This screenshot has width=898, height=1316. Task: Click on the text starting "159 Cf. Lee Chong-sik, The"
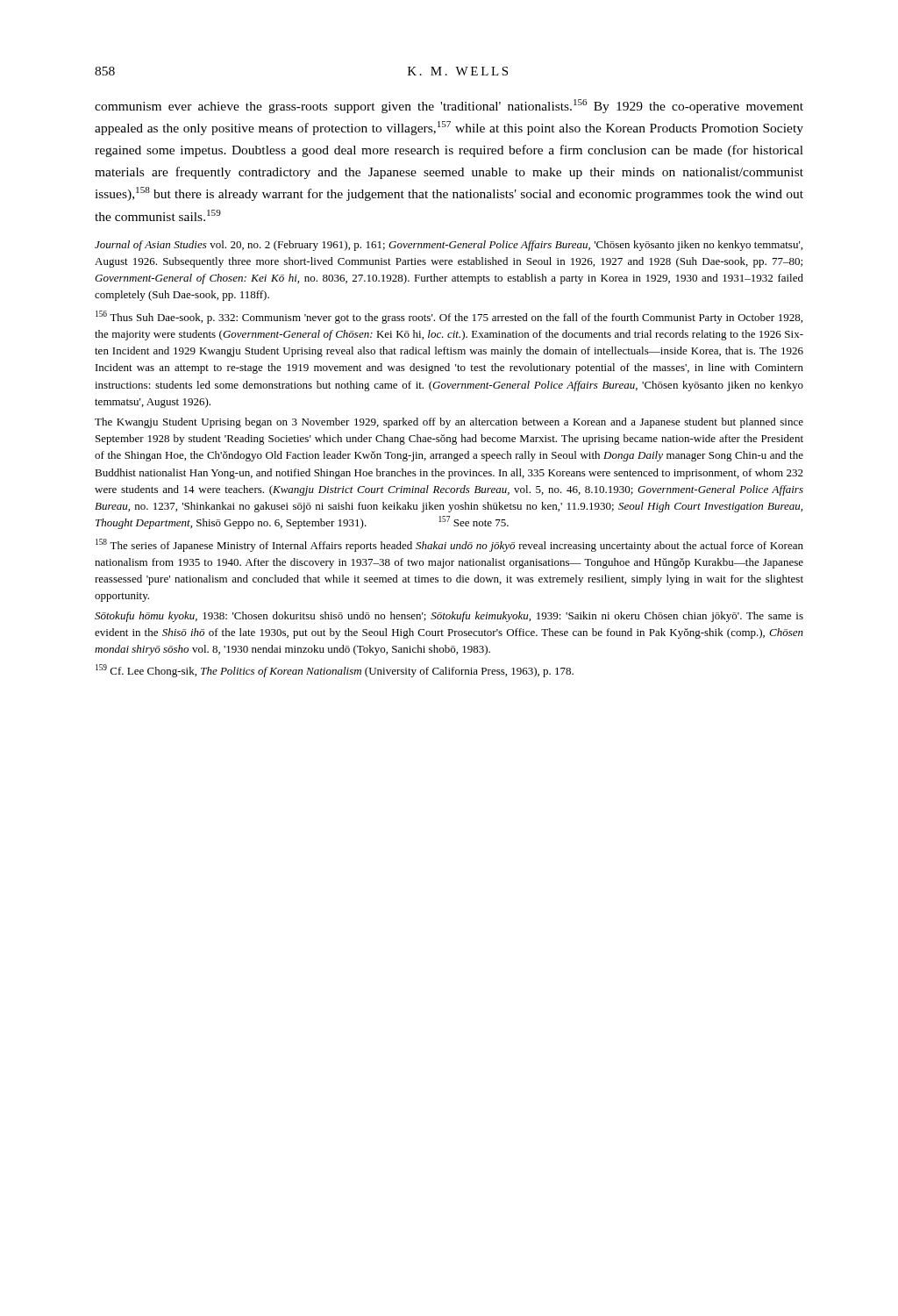449,671
